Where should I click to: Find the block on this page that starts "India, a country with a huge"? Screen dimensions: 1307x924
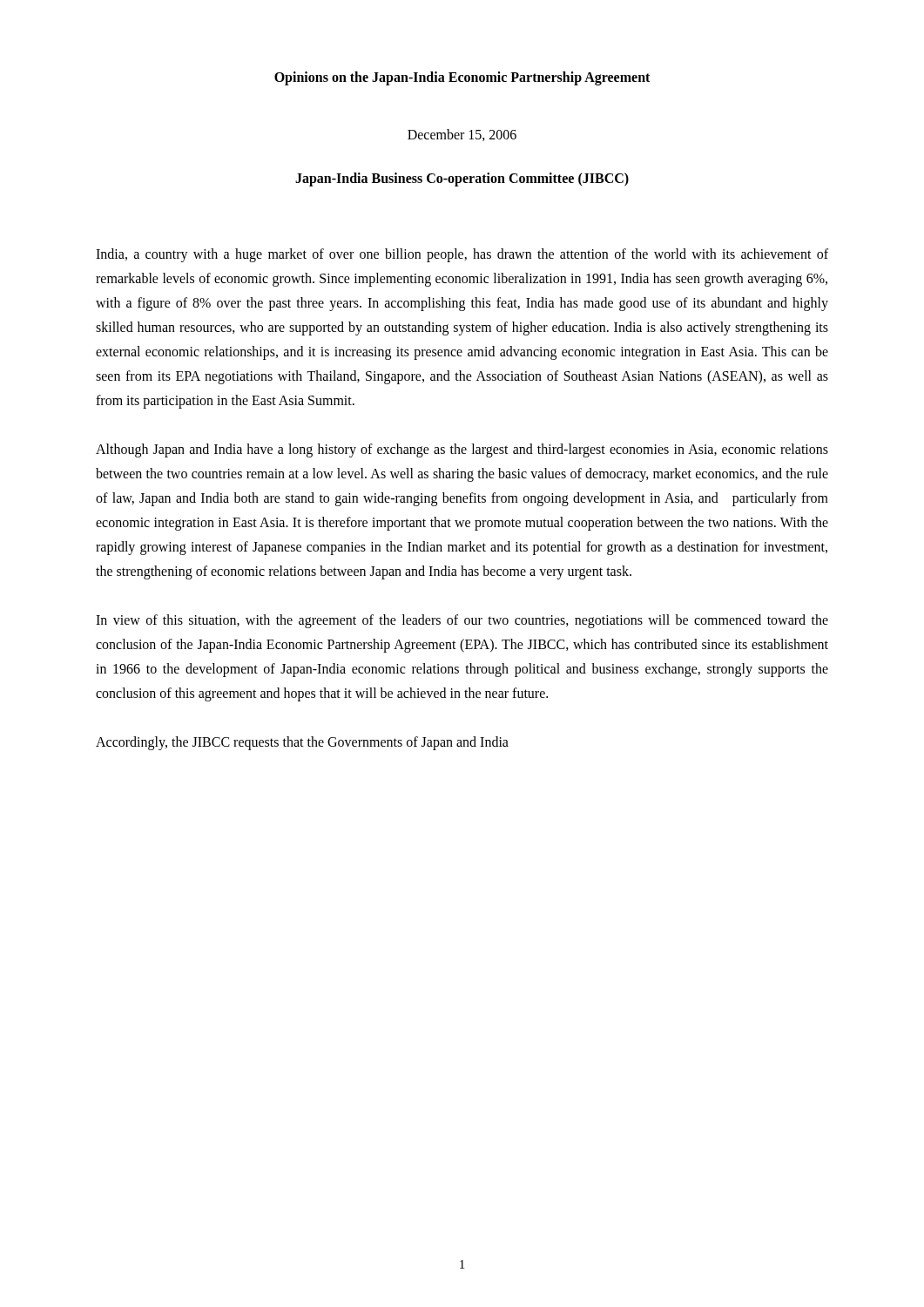[x=462, y=327]
